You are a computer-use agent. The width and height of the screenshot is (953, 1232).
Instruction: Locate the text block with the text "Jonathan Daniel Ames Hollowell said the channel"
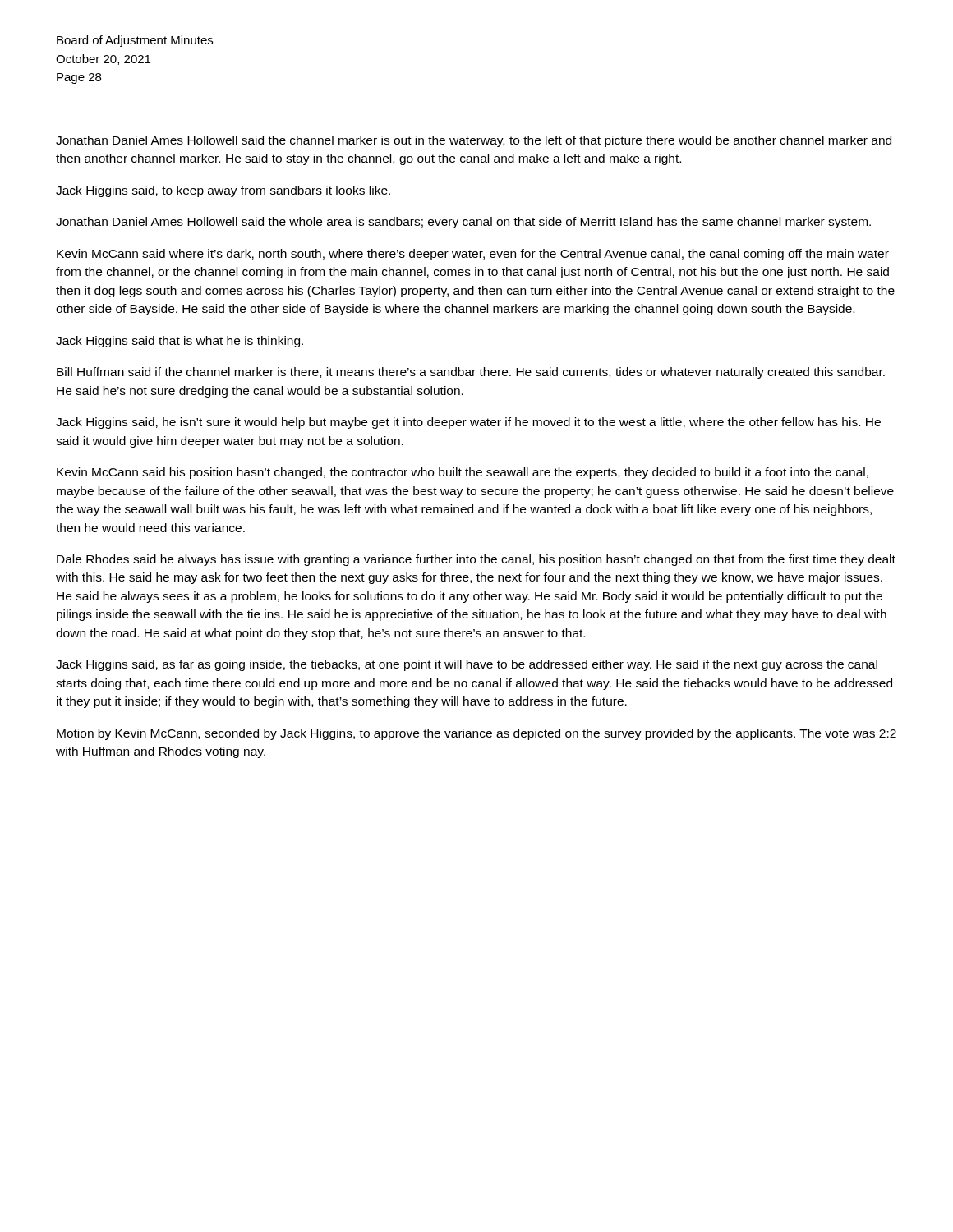coord(474,149)
